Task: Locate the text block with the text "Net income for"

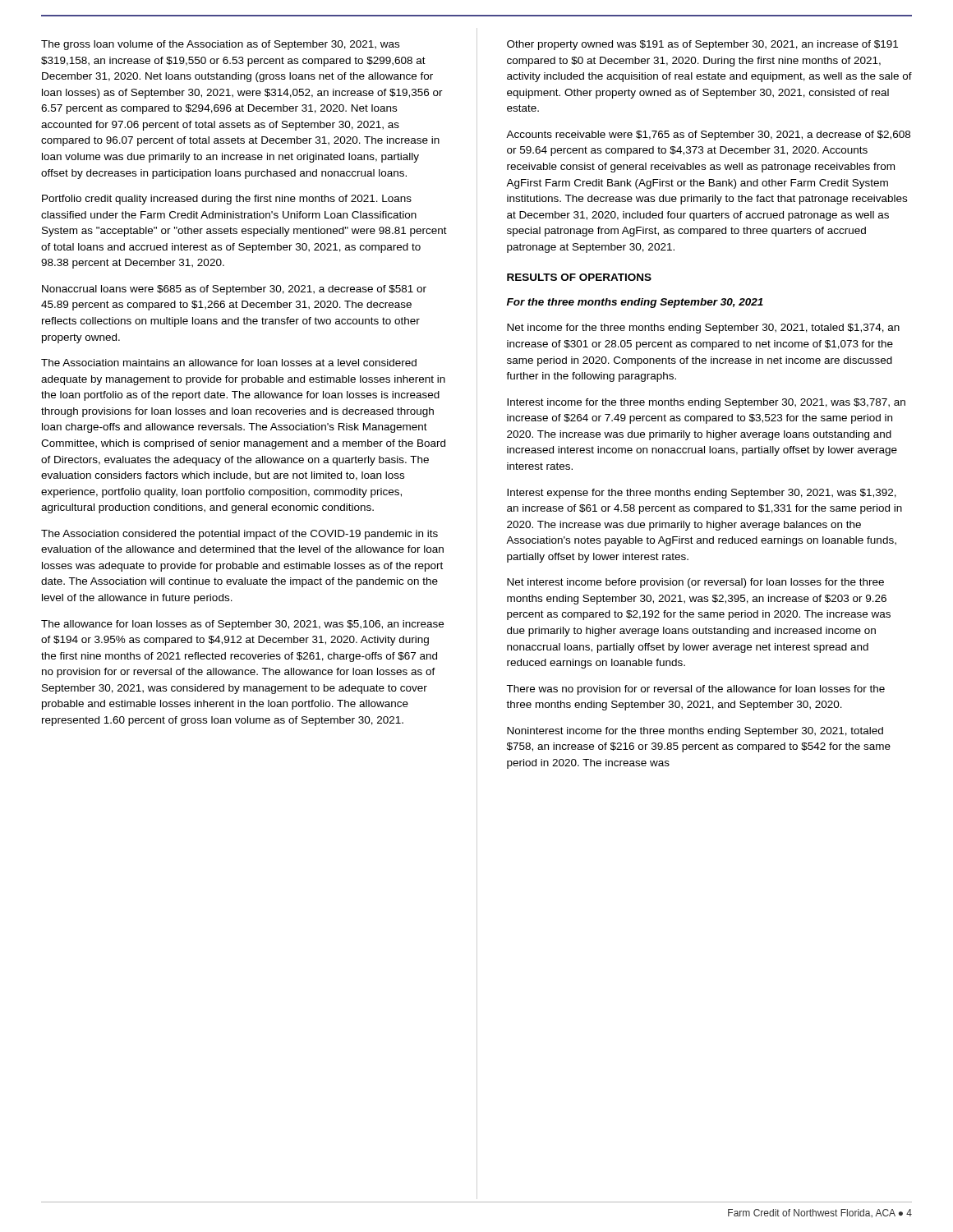Action: tap(709, 352)
